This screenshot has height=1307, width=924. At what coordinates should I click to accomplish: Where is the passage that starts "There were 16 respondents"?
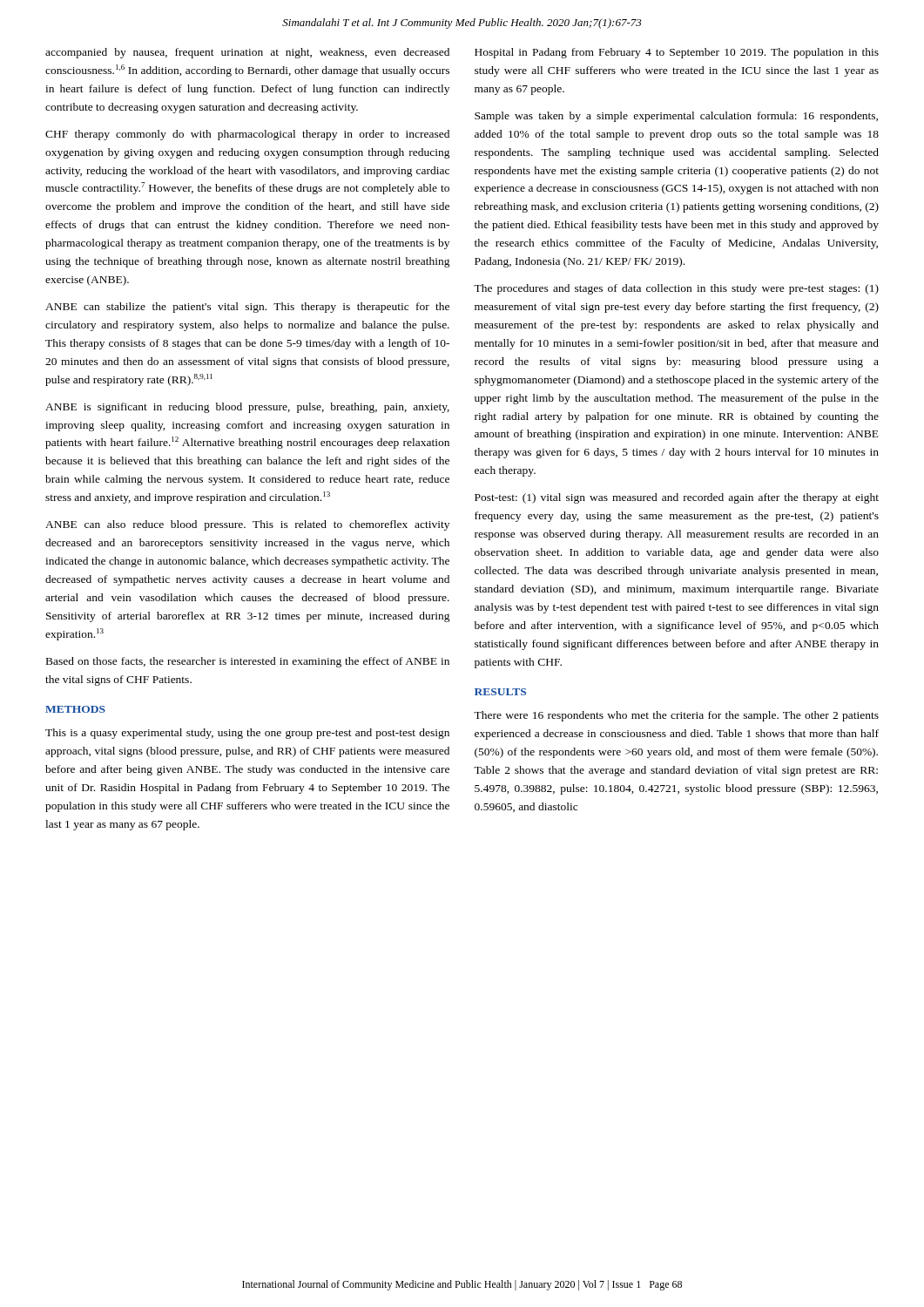pyautogui.click(x=676, y=762)
